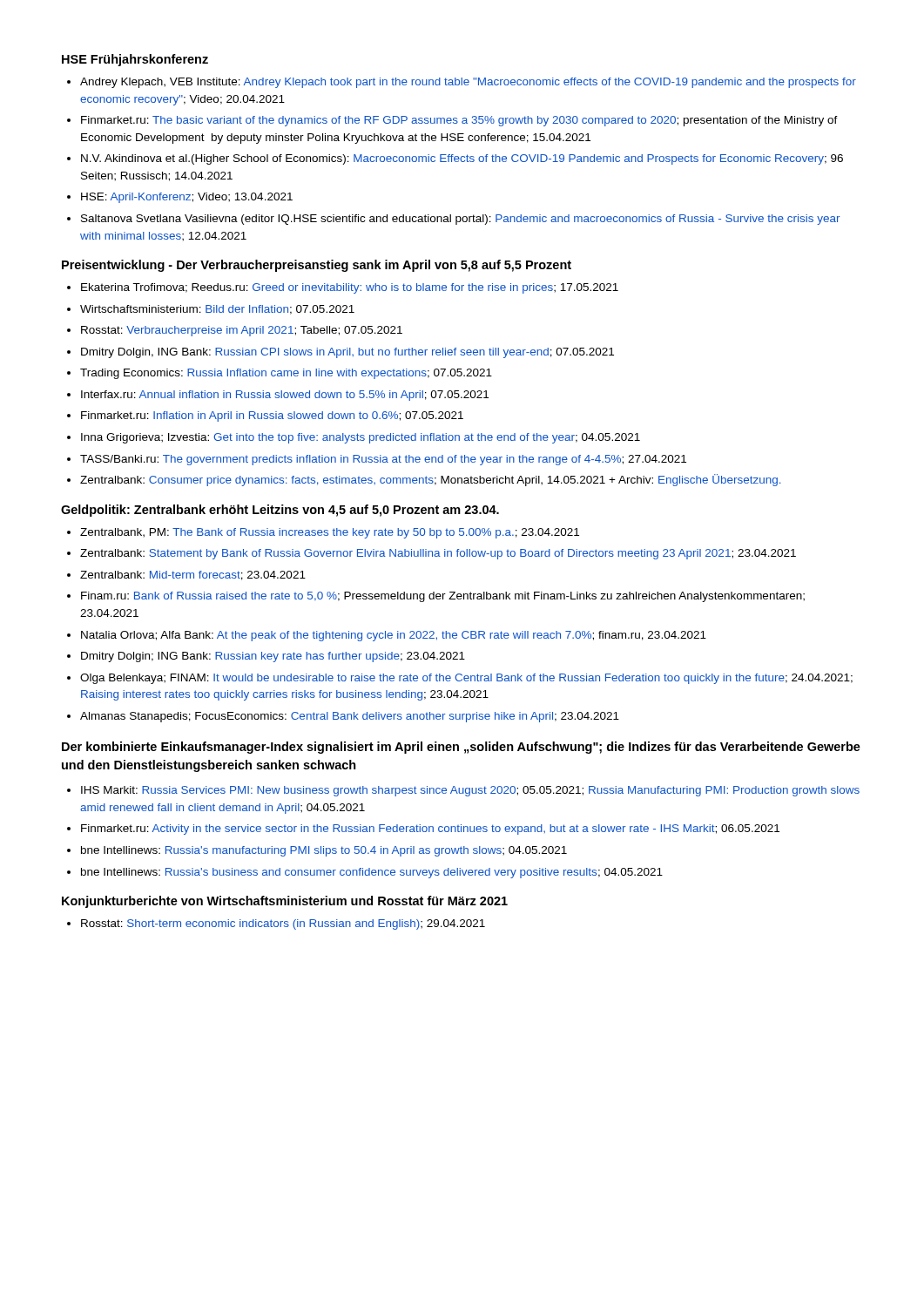Viewport: 924px width, 1307px height.
Task: Locate the list item containing "Finmarket.ru: The basic variant of the dynamics"
Action: tap(459, 128)
